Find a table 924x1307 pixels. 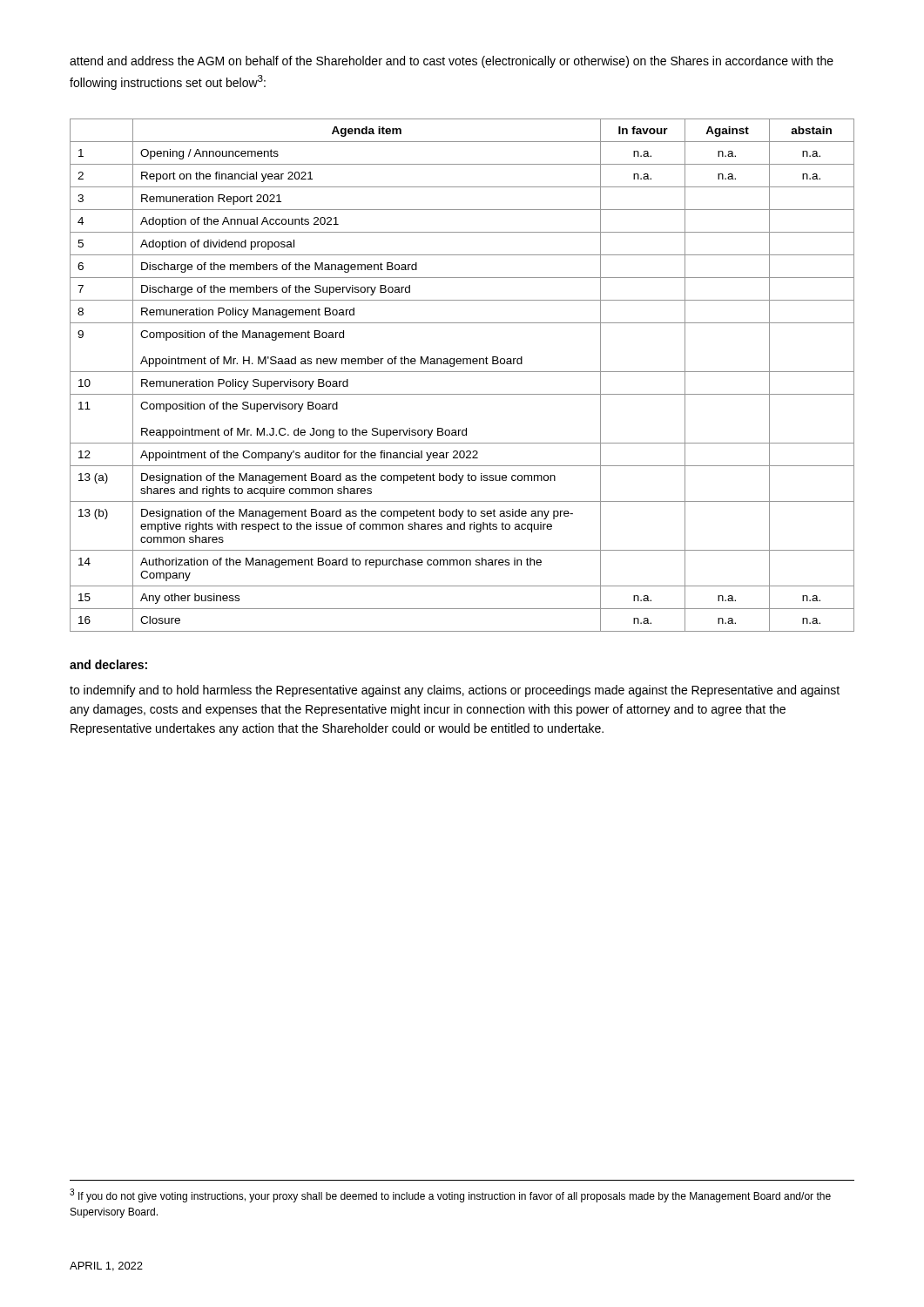point(462,375)
